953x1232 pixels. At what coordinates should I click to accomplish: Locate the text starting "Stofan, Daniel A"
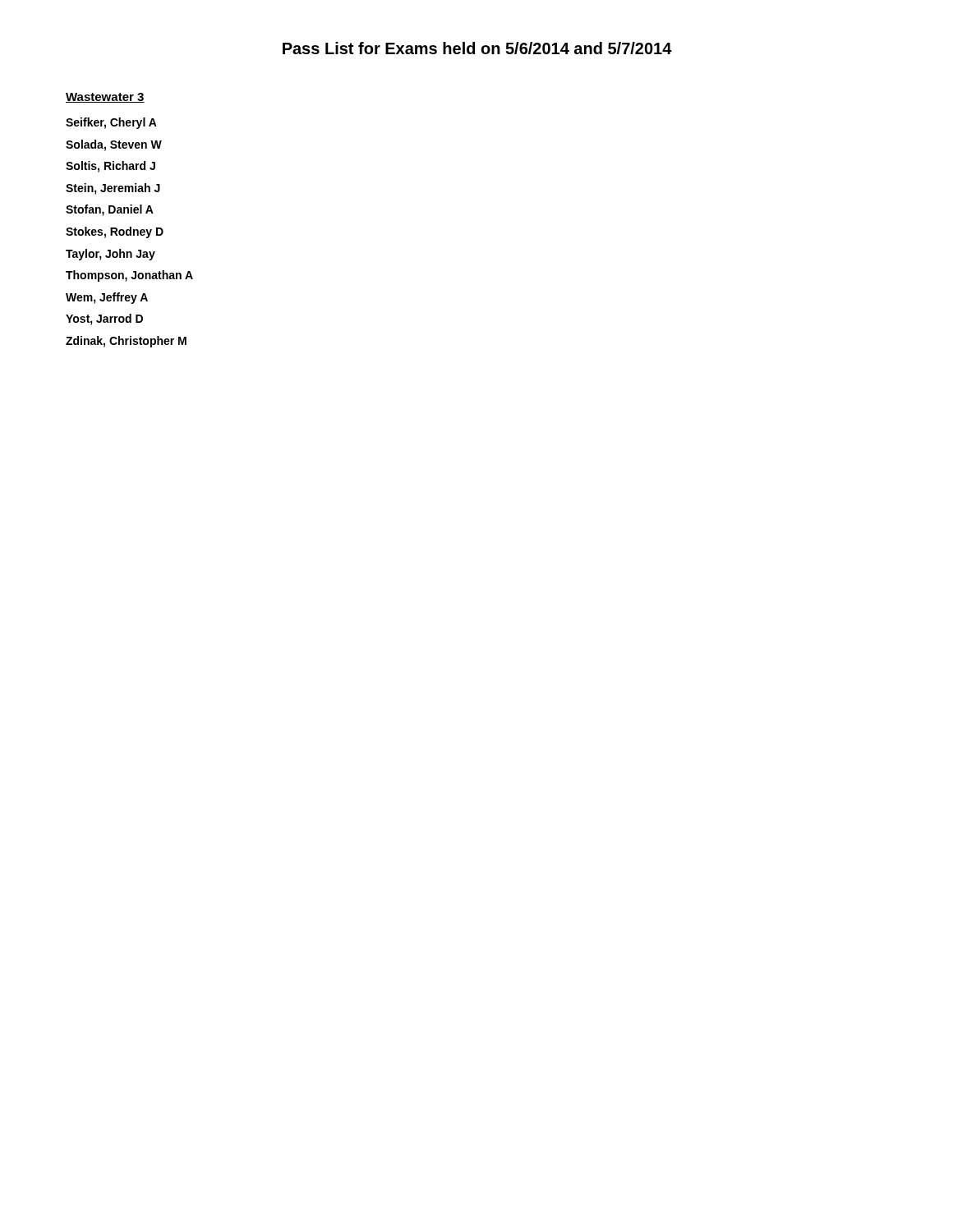(x=110, y=210)
